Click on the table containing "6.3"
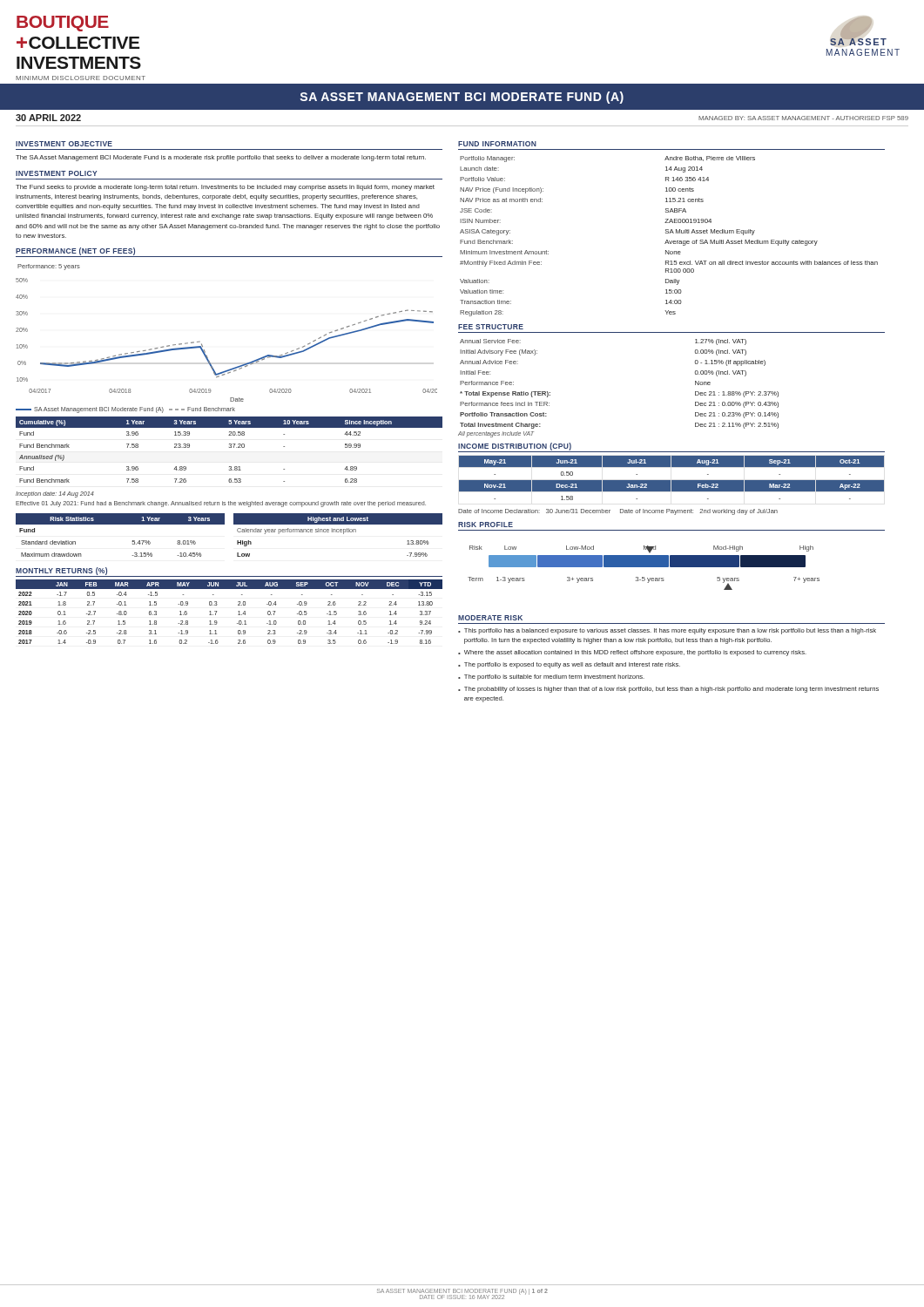Image resolution: width=924 pixels, height=1307 pixels. 229,613
